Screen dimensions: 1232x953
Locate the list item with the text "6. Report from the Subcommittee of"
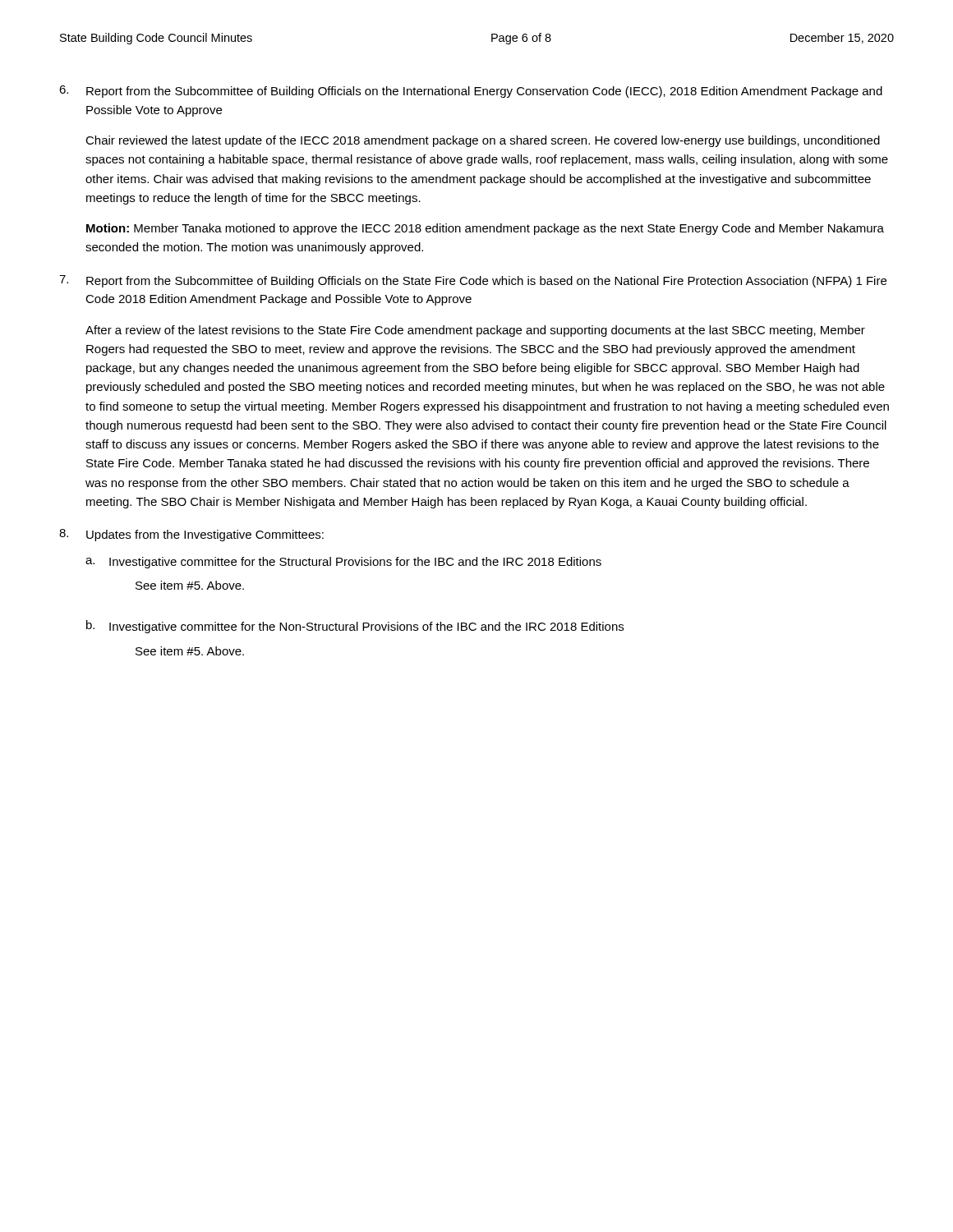476,101
